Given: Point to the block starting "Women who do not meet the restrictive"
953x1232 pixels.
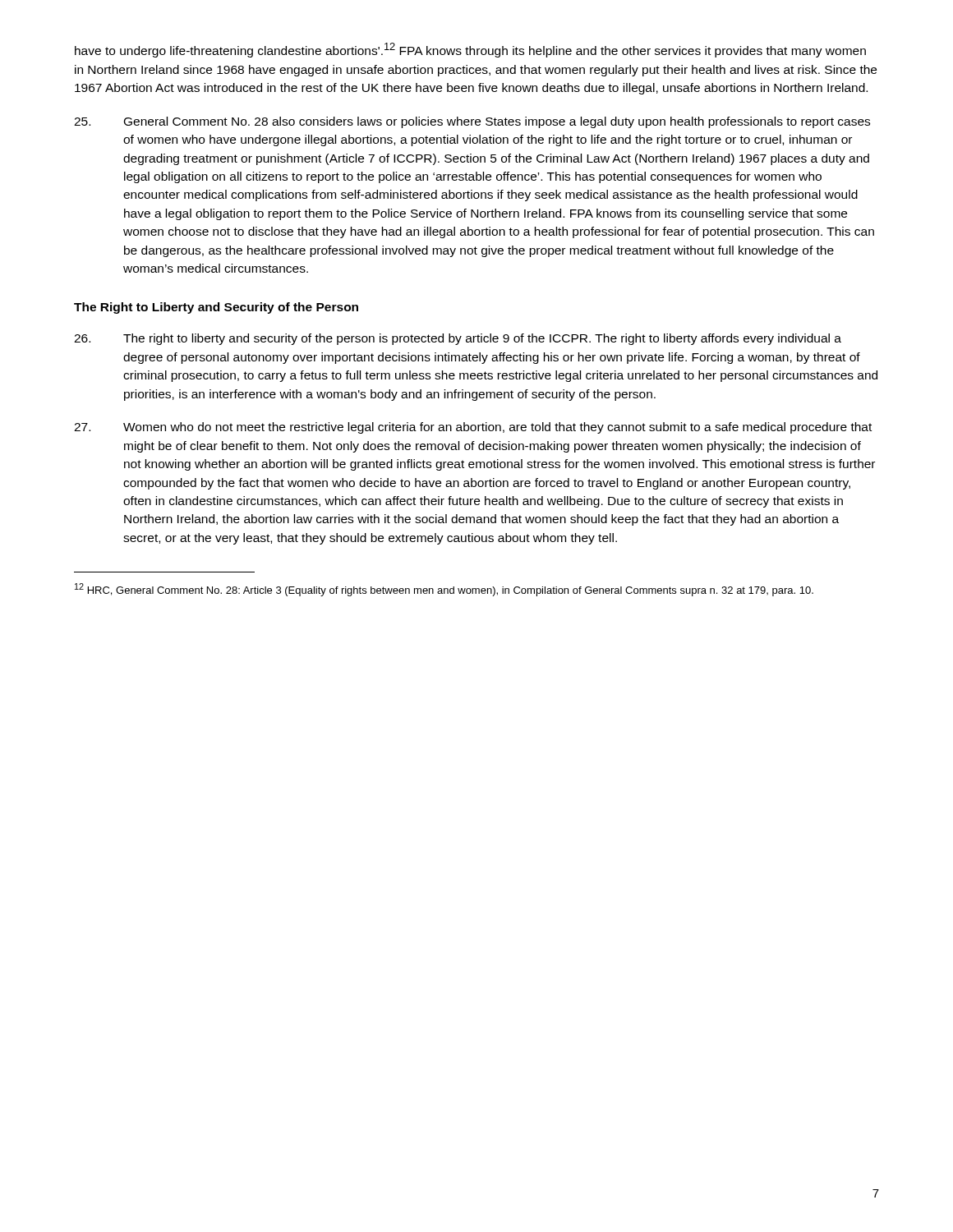Looking at the screenshot, I should pos(476,483).
